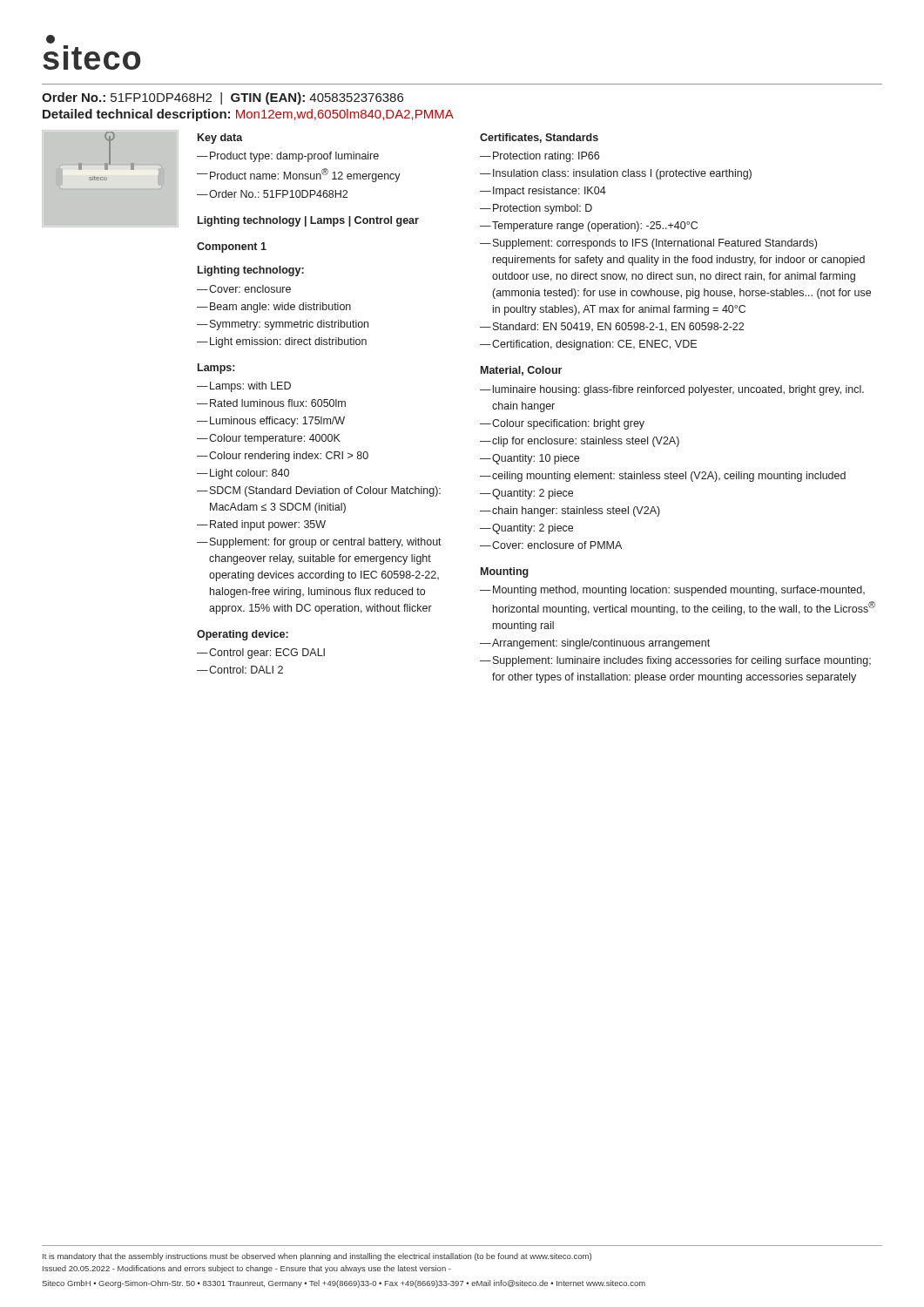Image resolution: width=924 pixels, height=1307 pixels.
Task: Find "Operating device:" on this page
Action: tap(243, 634)
